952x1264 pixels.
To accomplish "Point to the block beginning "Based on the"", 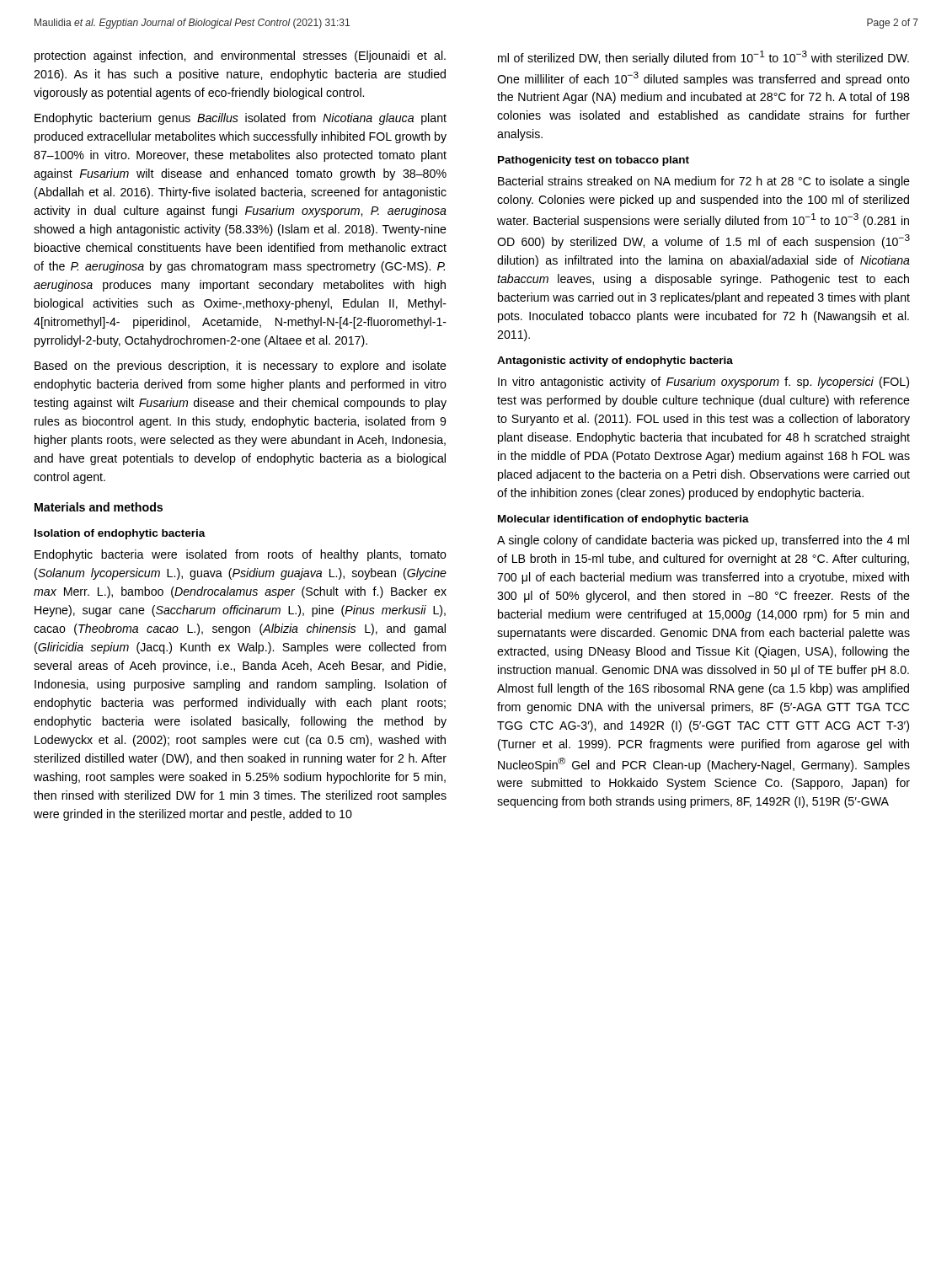I will [240, 421].
